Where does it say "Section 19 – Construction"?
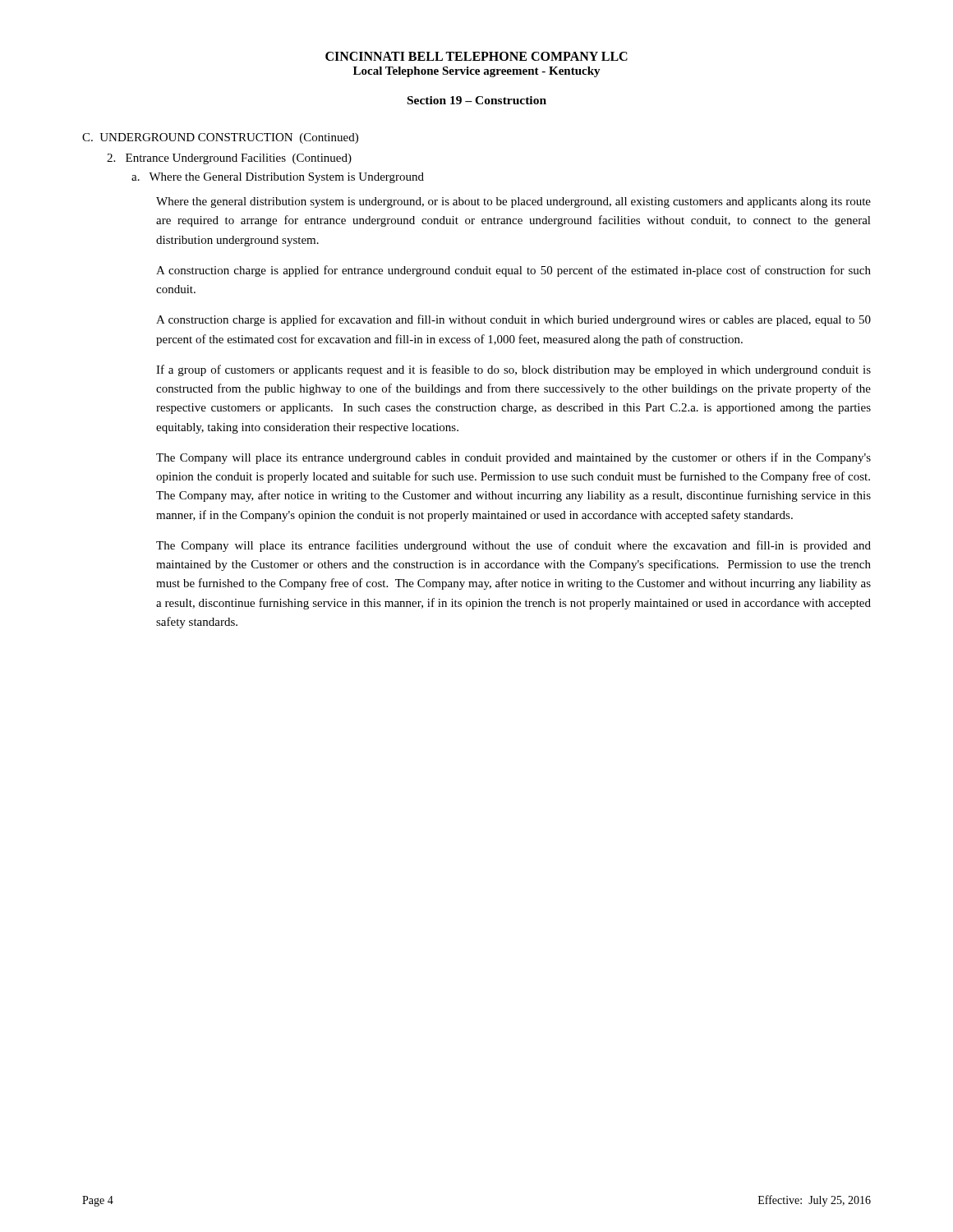953x1232 pixels. pyautogui.click(x=476, y=100)
